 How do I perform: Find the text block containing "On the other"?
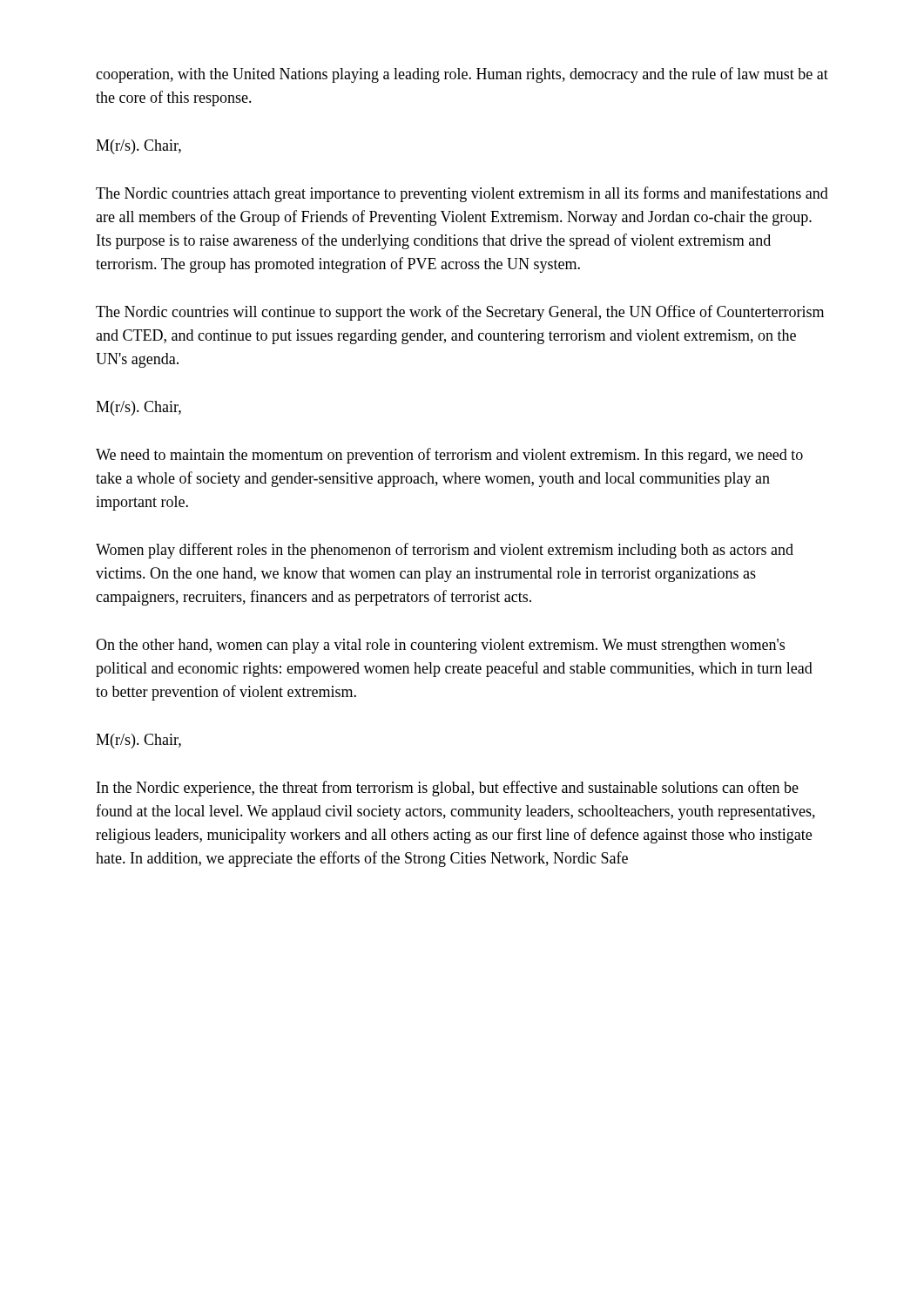[x=454, y=668]
